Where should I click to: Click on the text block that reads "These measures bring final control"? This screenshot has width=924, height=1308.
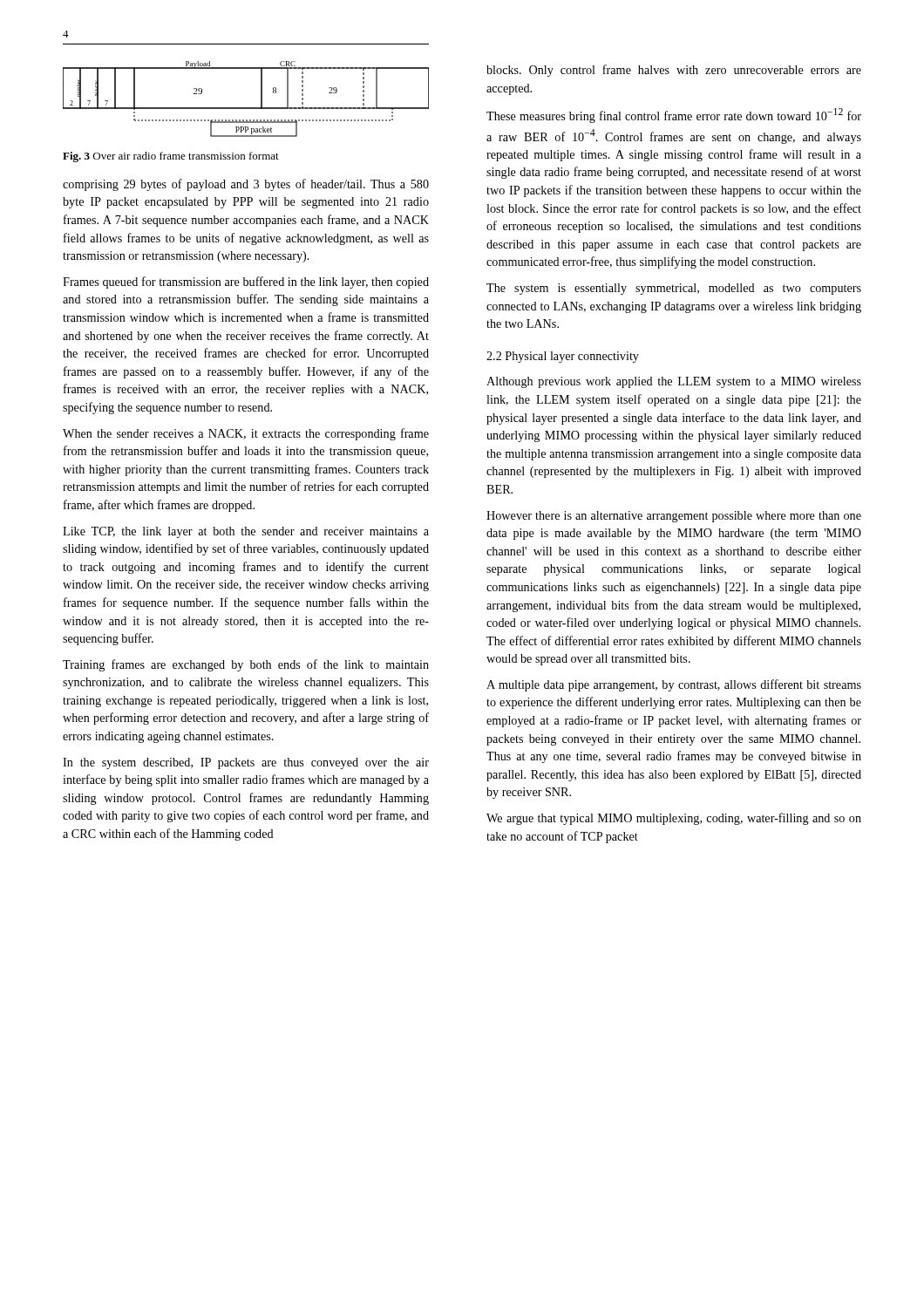click(674, 187)
